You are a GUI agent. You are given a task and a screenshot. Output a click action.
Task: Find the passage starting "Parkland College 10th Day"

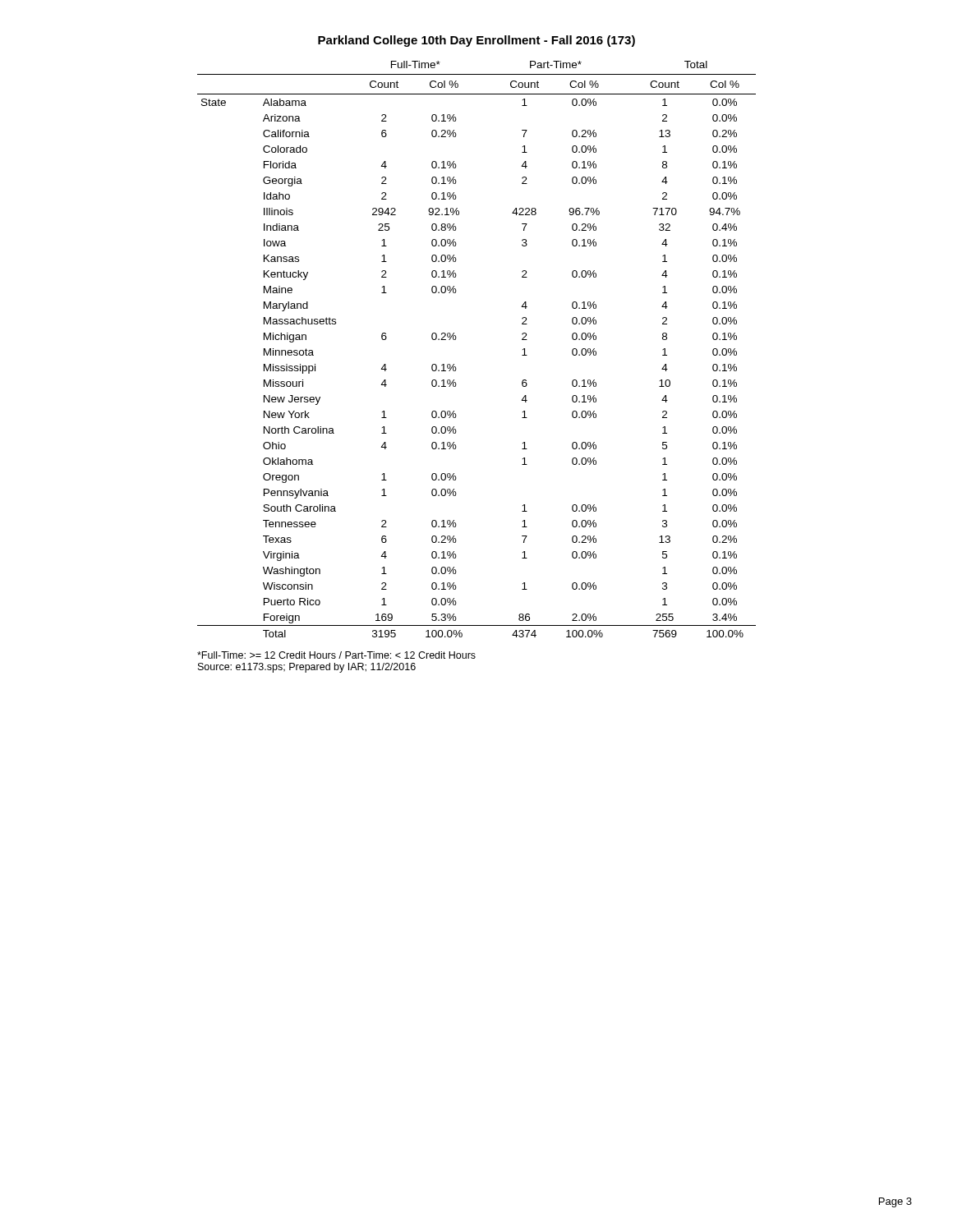476,40
